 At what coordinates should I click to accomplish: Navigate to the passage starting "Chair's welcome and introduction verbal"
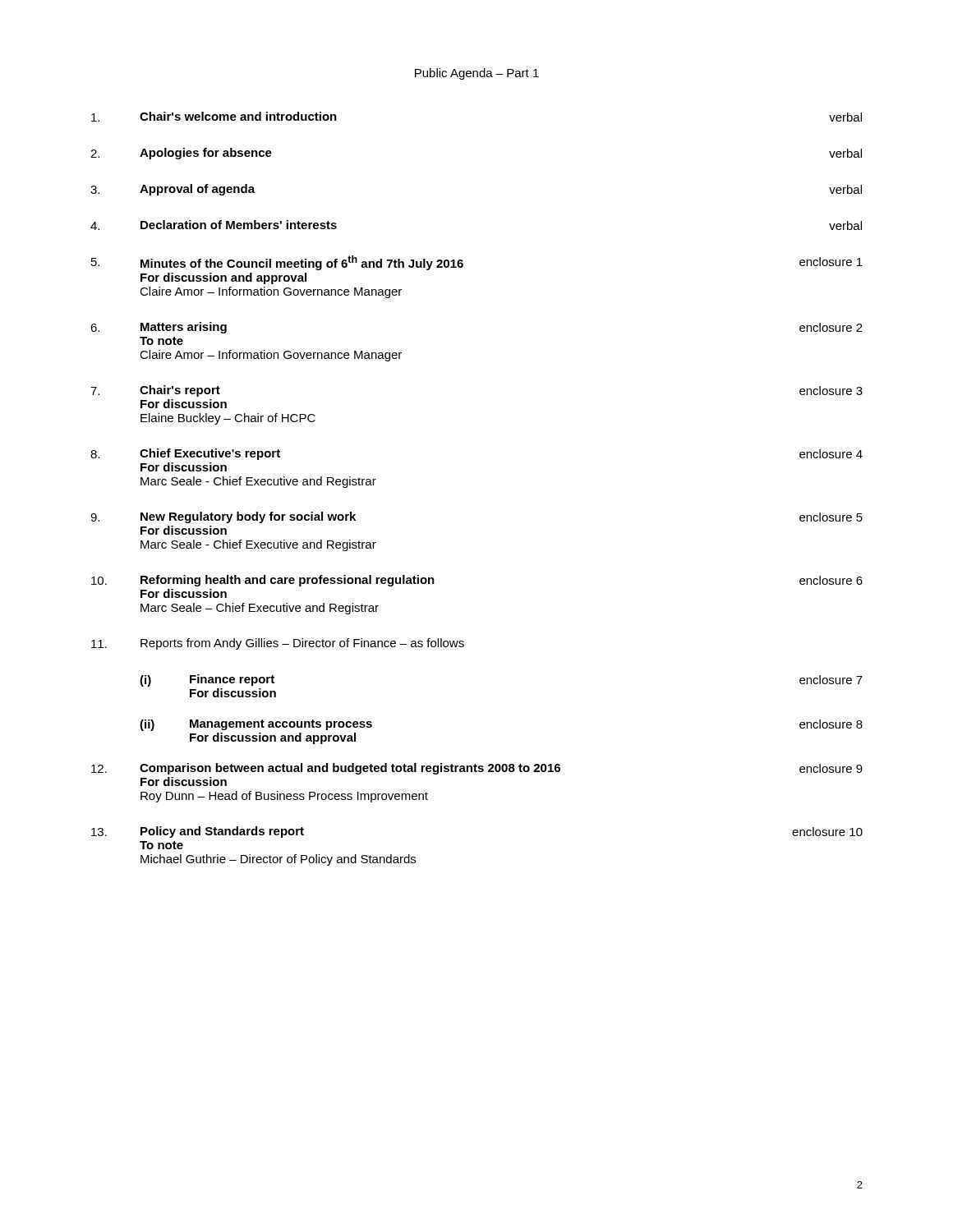coord(94,116)
